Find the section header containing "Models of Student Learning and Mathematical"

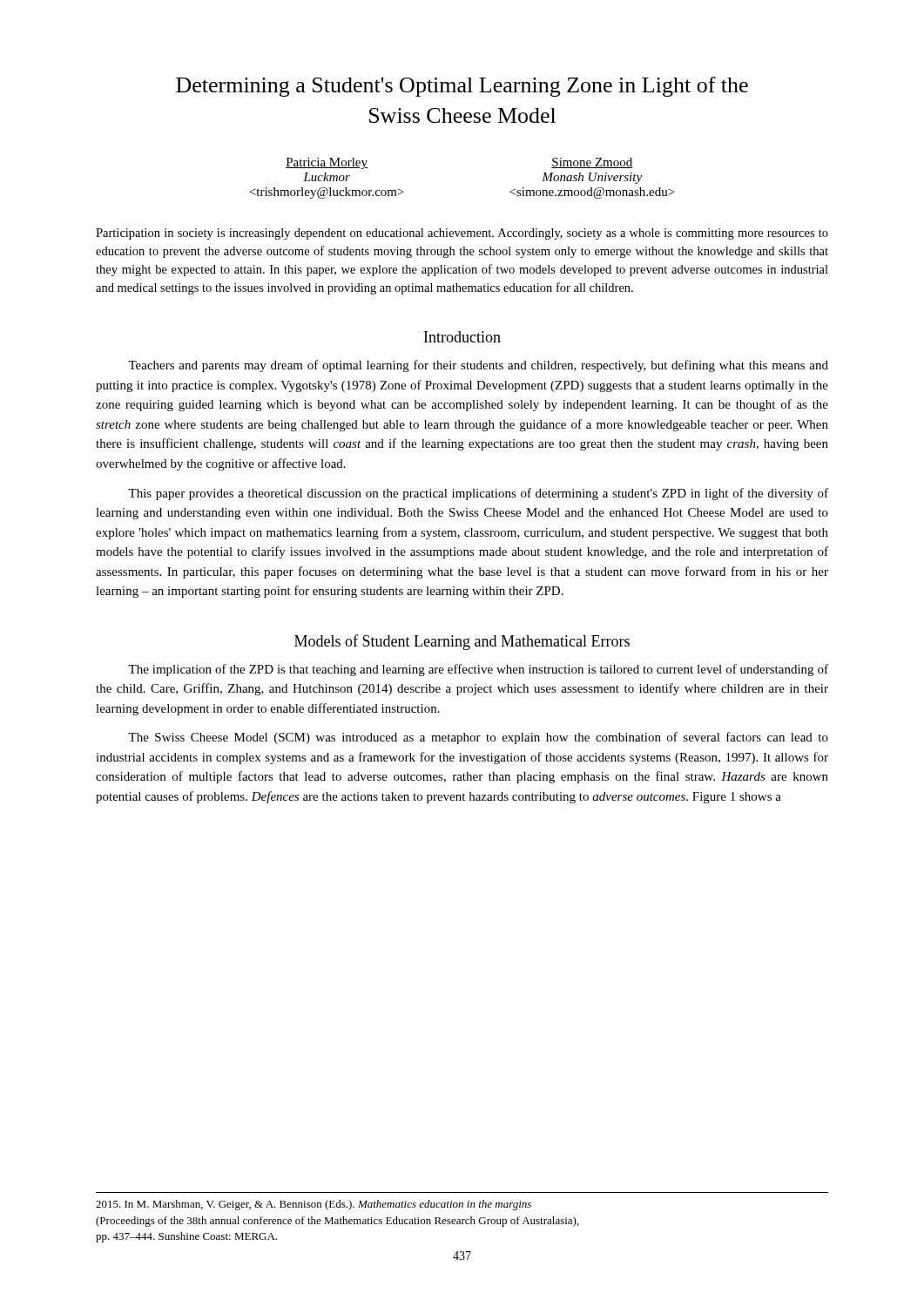click(x=462, y=641)
